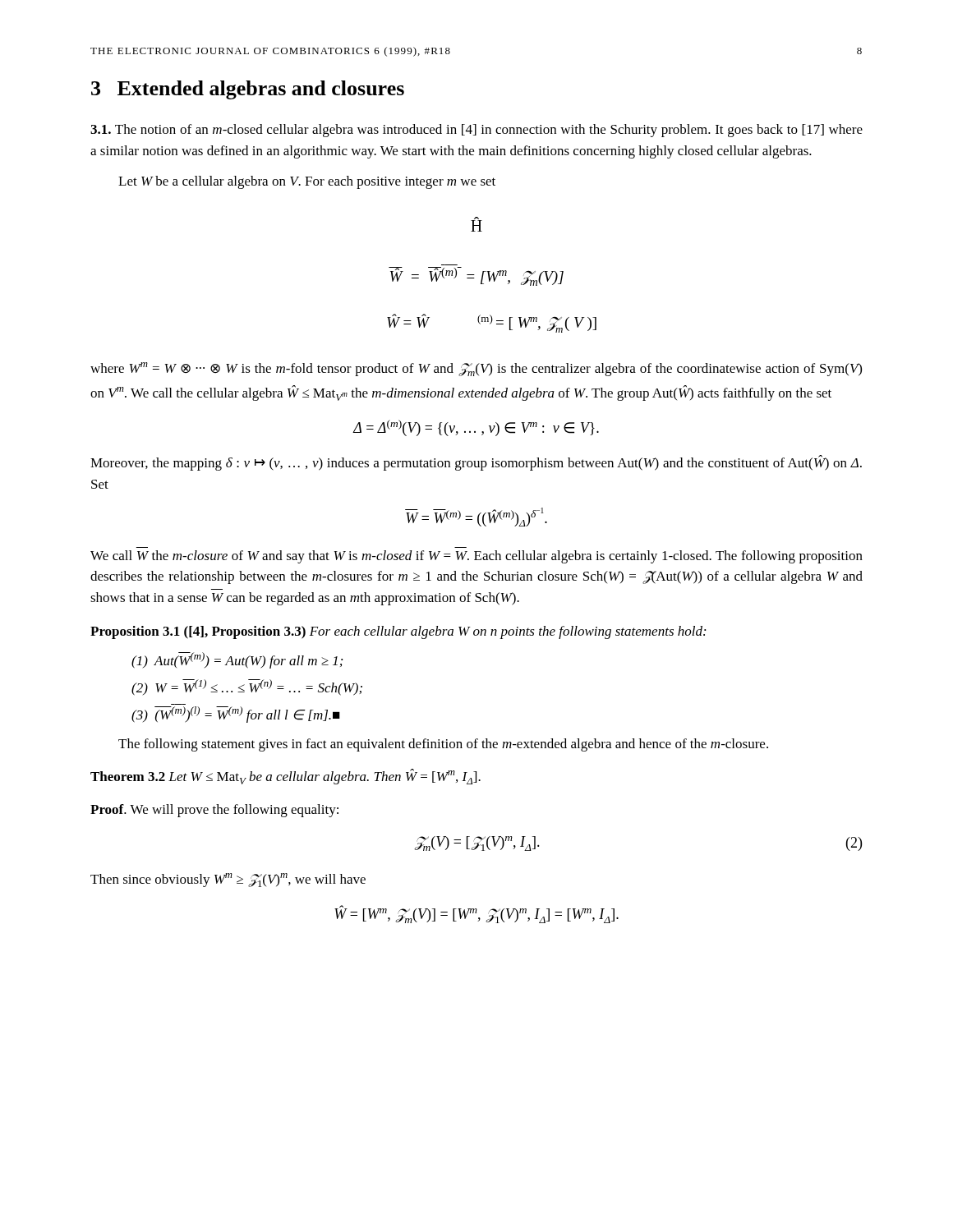Select the element starting "Proof. We will prove the following equality:"
Viewport: 953px width, 1232px height.
[215, 809]
